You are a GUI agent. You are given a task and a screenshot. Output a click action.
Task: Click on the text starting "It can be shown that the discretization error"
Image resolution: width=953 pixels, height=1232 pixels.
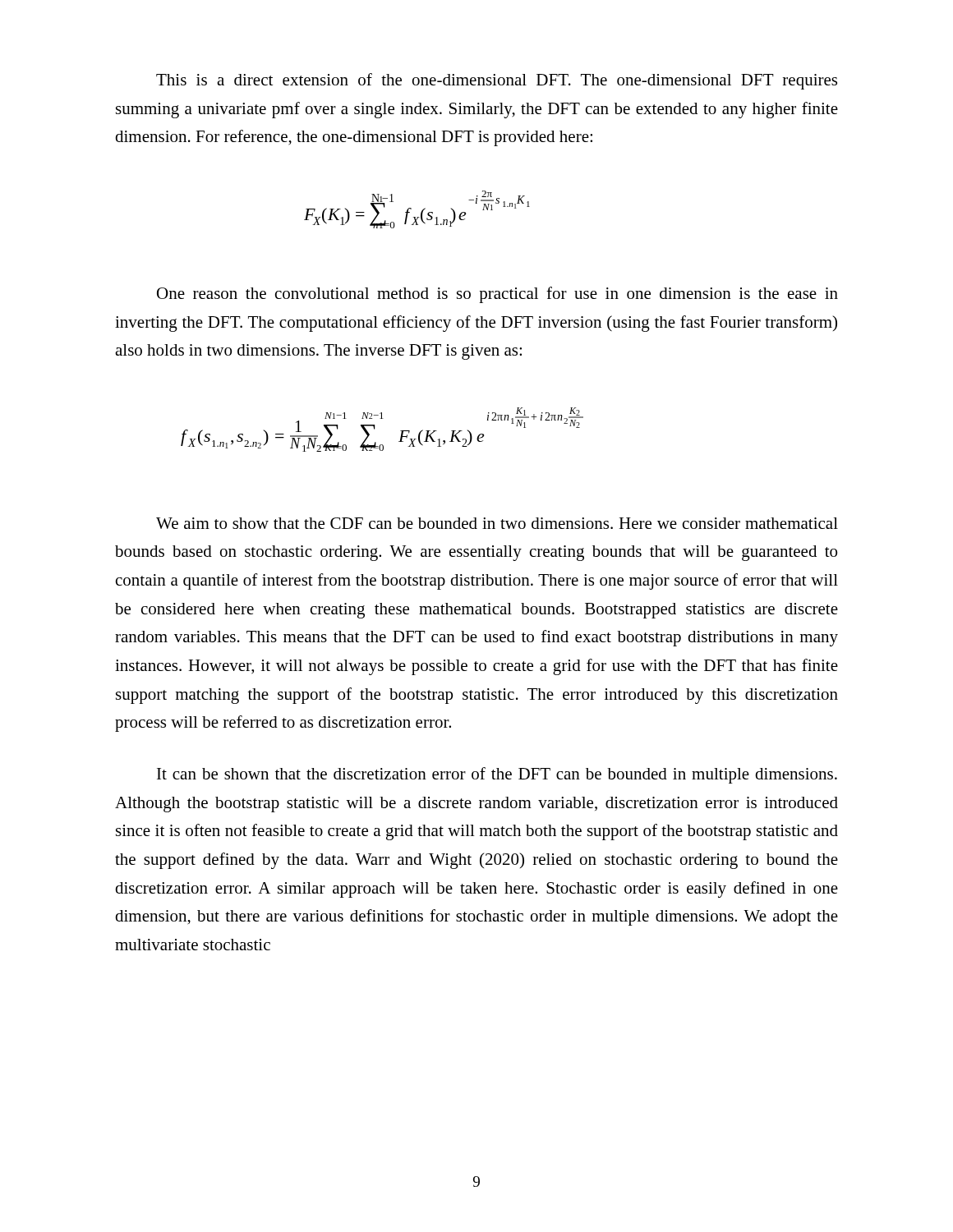pos(476,859)
